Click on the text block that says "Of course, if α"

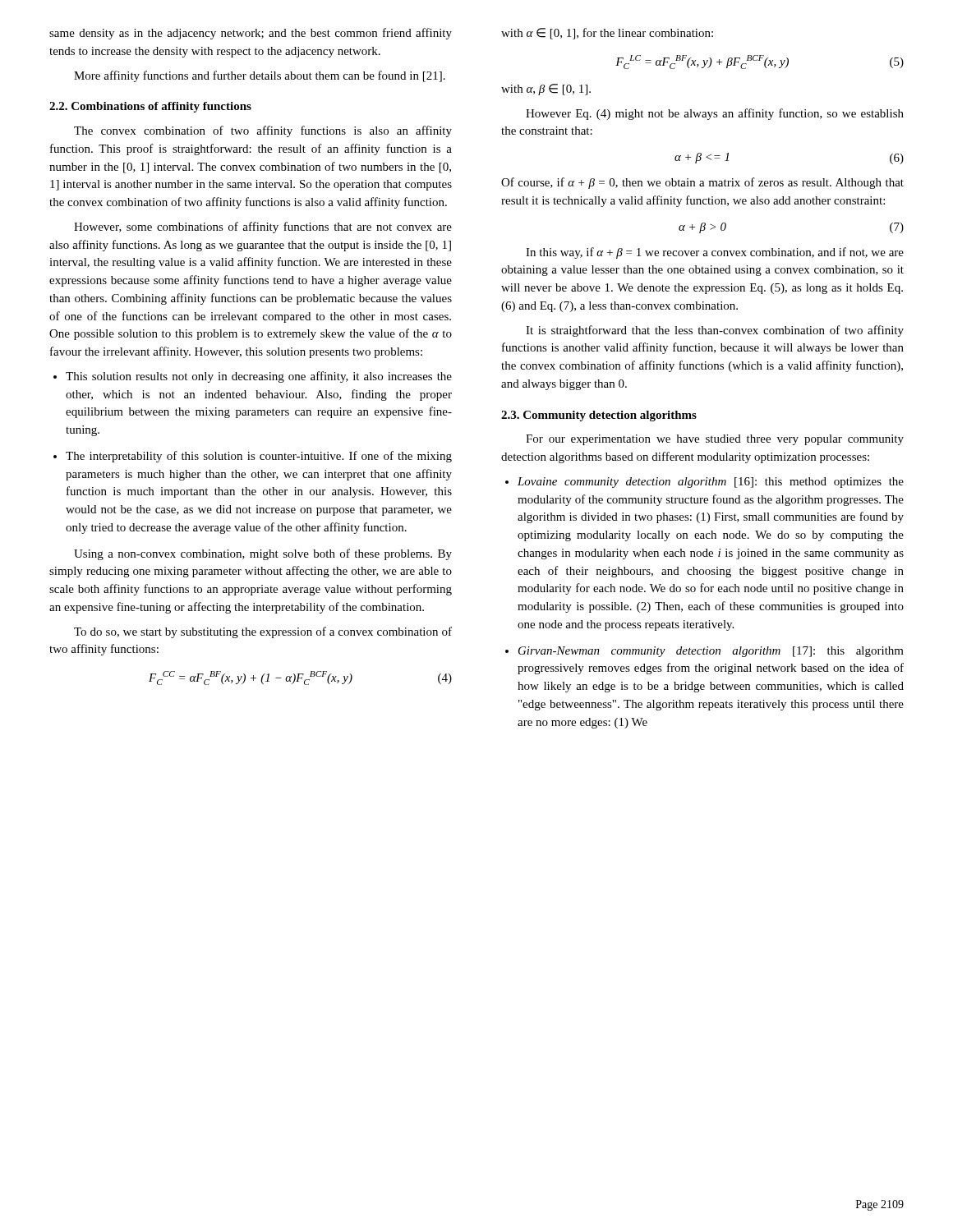point(702,192)
